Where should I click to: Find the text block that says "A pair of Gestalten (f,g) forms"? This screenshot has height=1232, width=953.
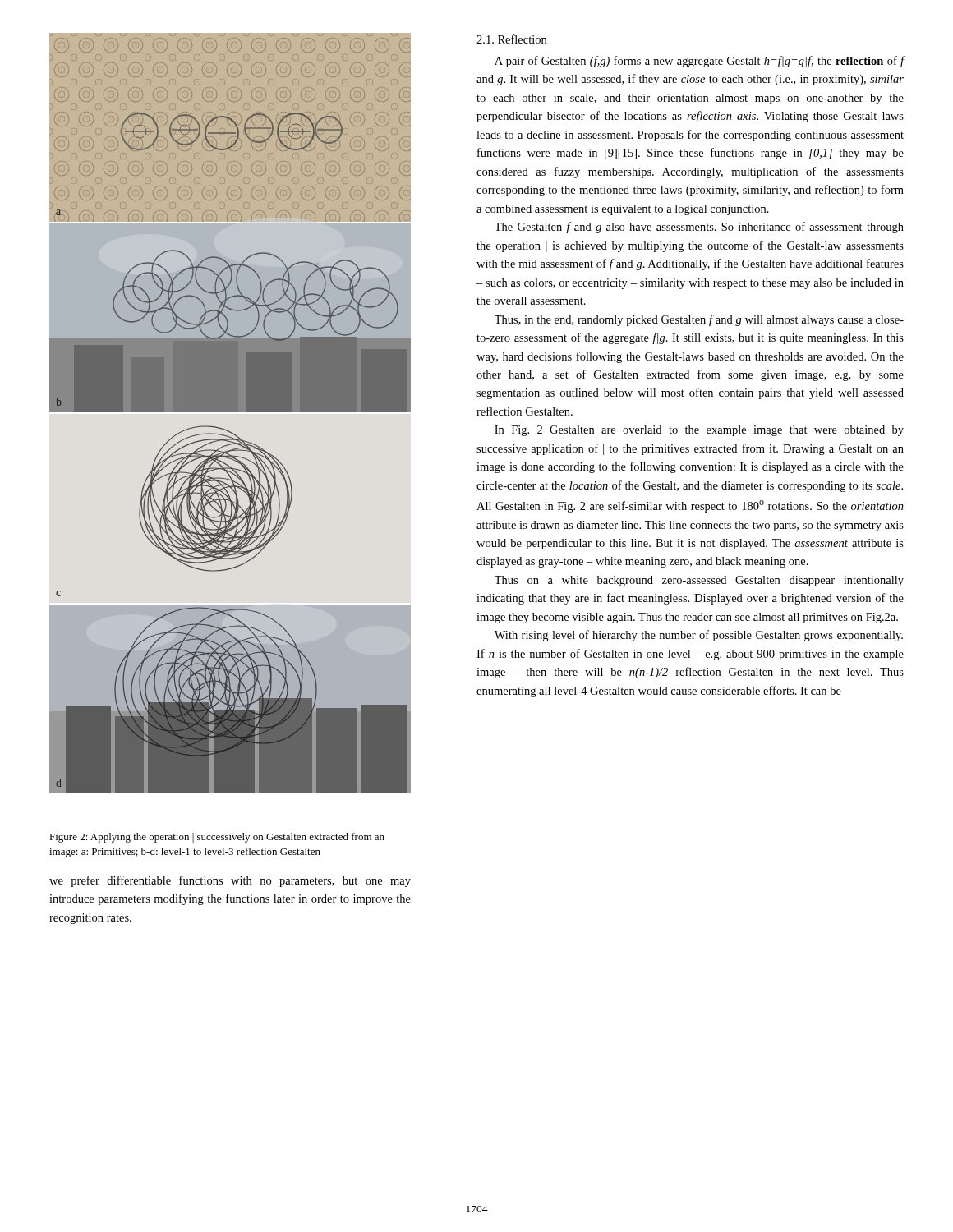point(690,376)
